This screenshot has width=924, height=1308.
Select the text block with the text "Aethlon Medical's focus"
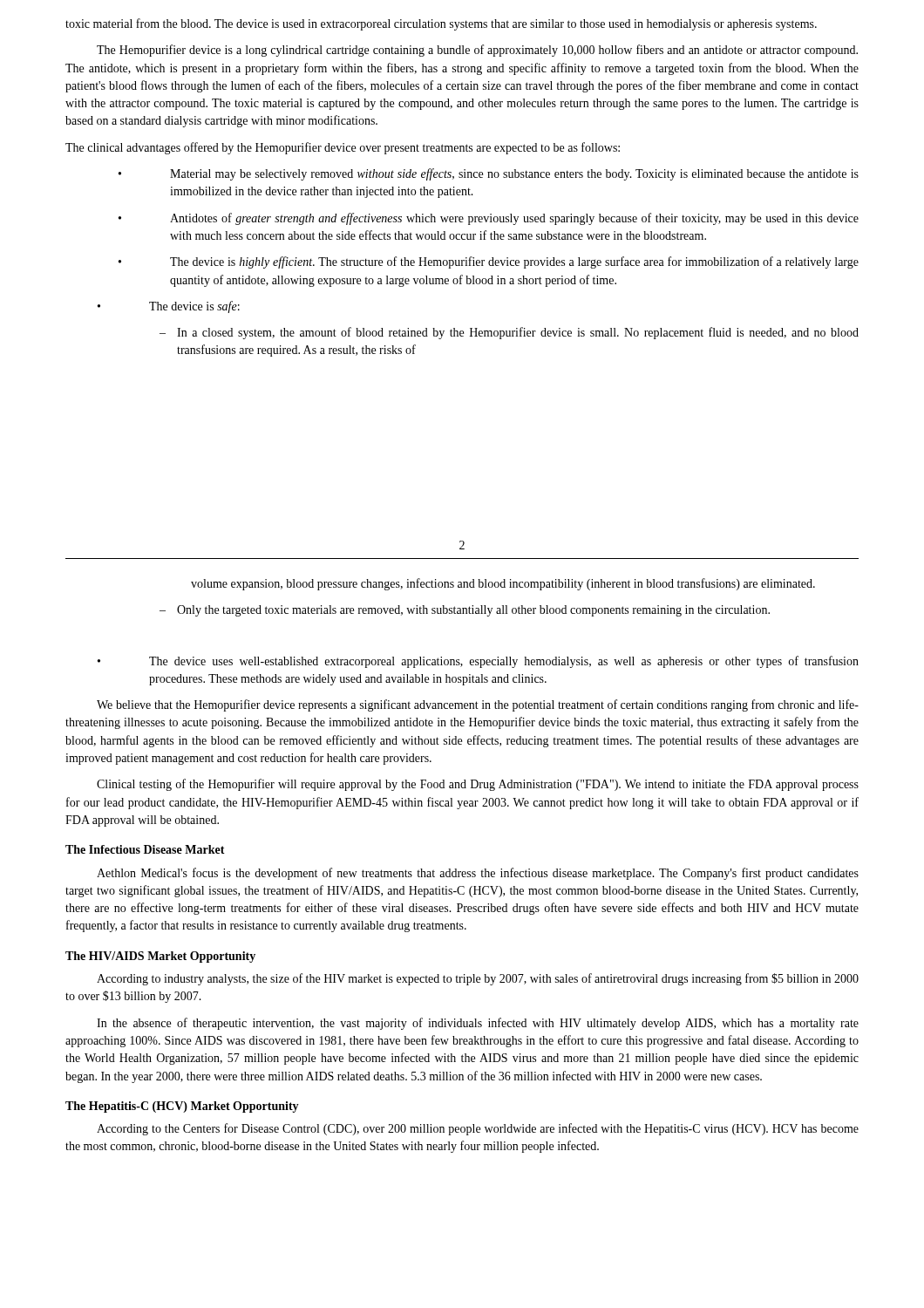tap(462, 900)
